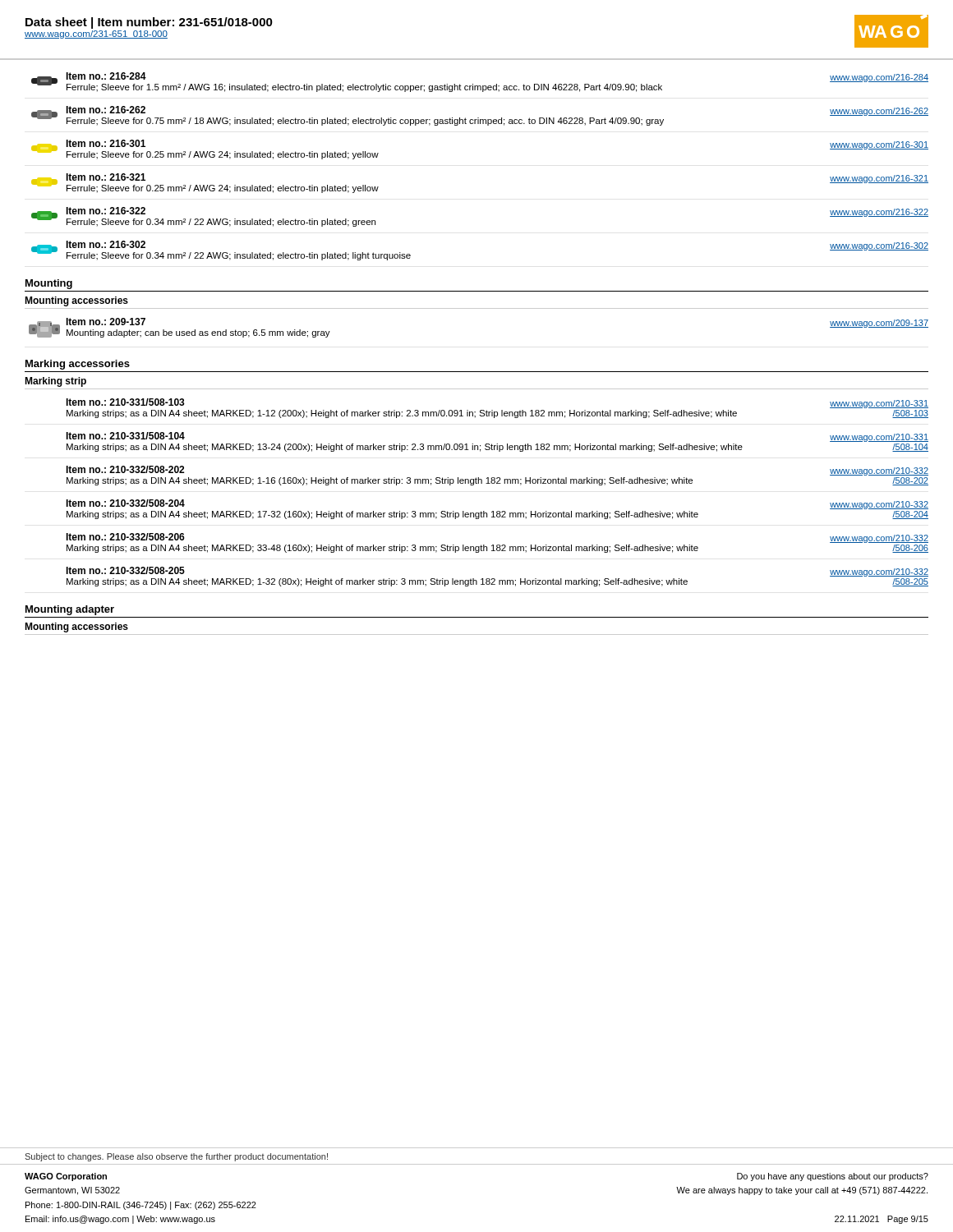
Task: Where is the passage that starts "Item no.: 216-321 Ferrule; Sleeve for"?
Action: 143,180
